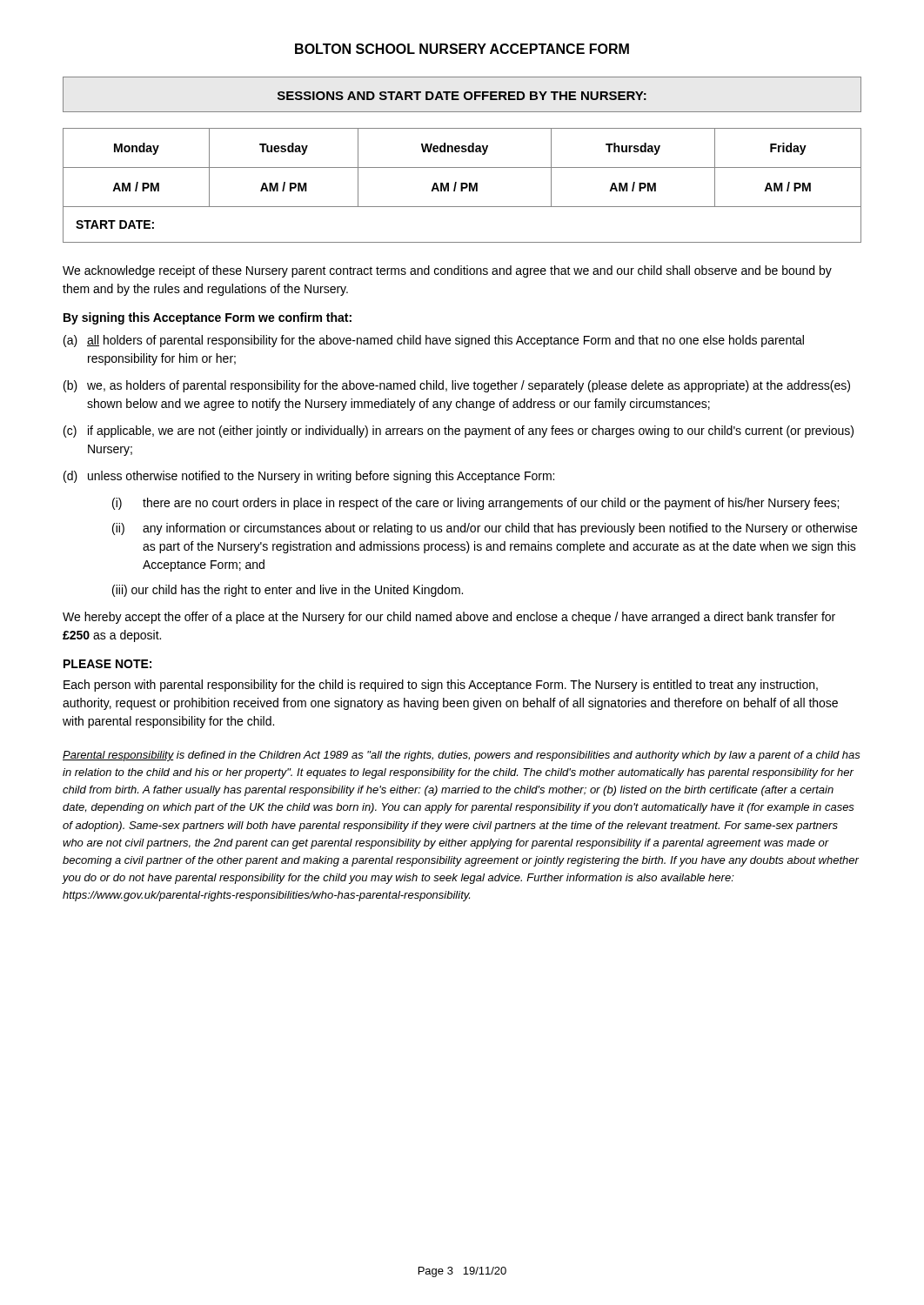Select the passage starting "(iii) our child has"

click(x=288, y=590)
